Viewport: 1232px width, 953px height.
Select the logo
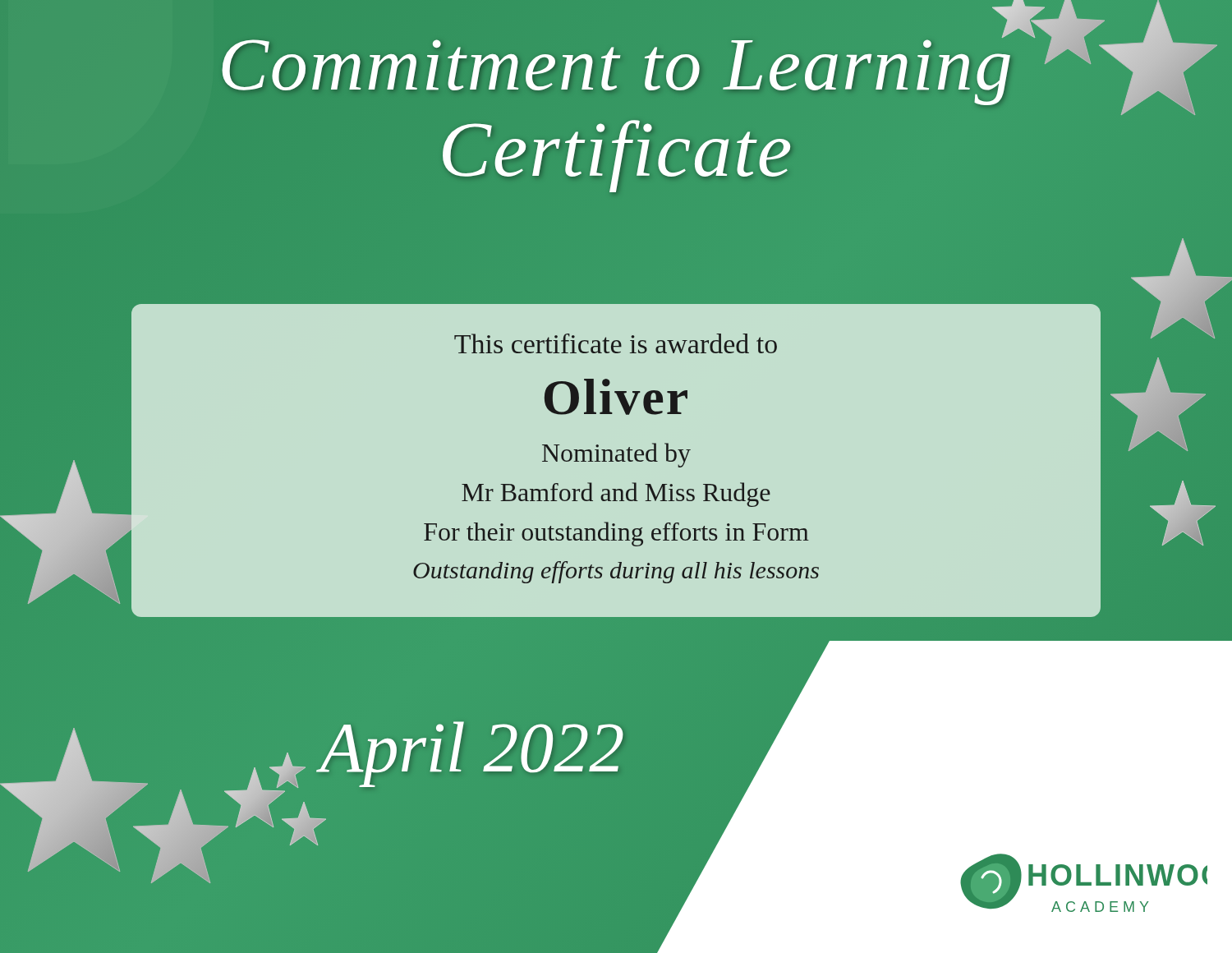coord(1076,883)
